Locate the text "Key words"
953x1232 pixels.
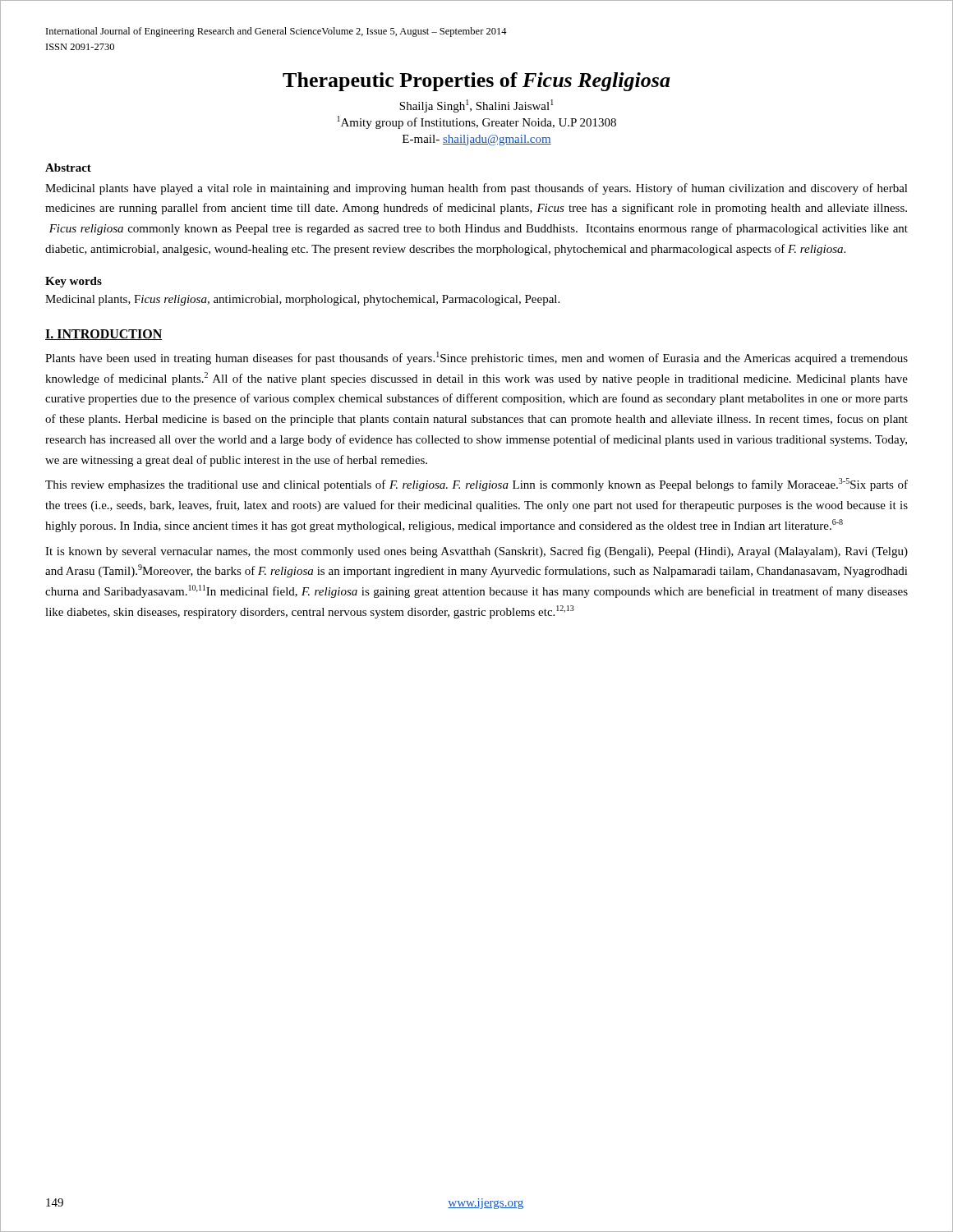73,280
